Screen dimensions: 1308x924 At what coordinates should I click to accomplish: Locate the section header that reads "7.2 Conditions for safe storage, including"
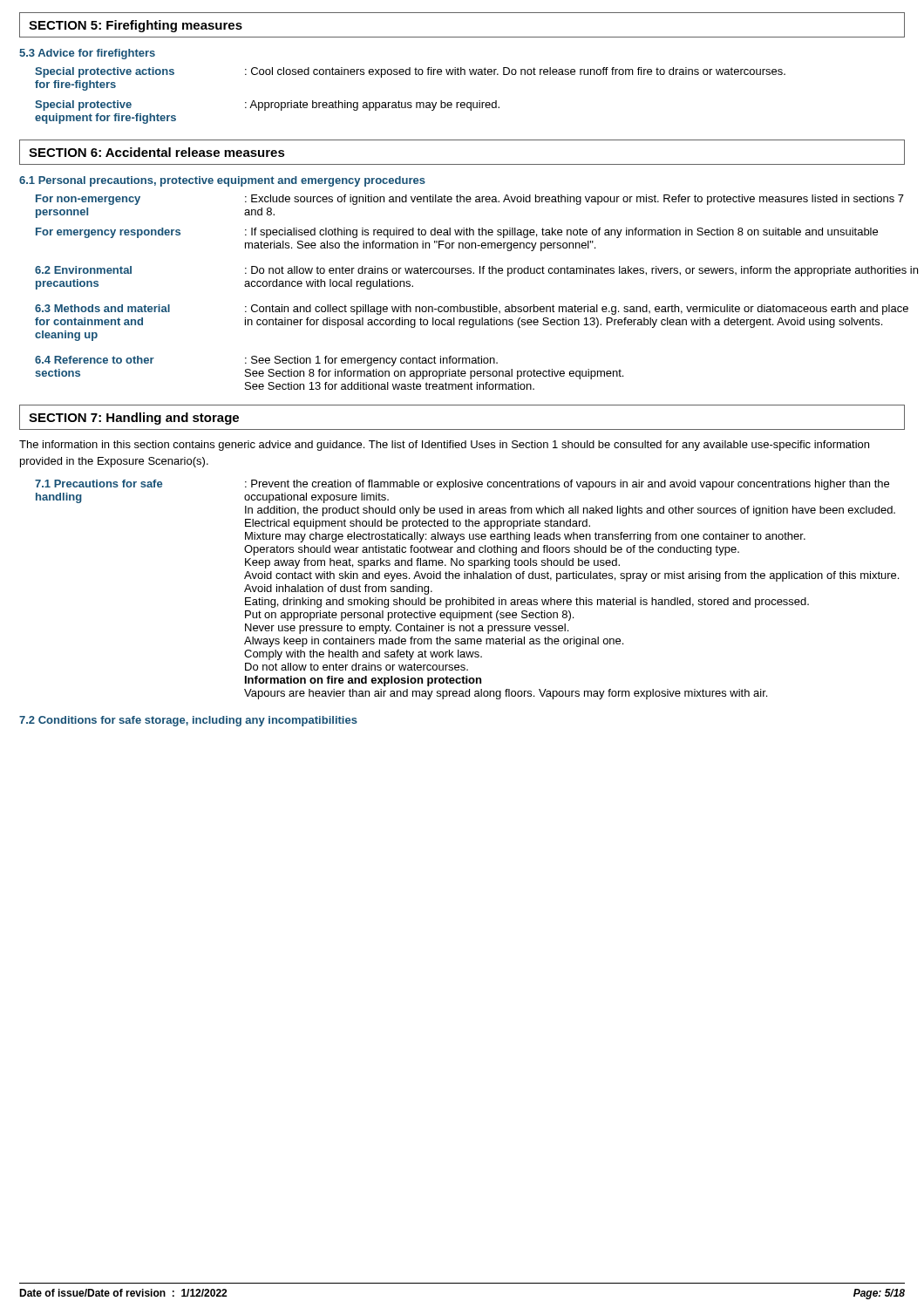pyautogui.click(x=188, y=720)
